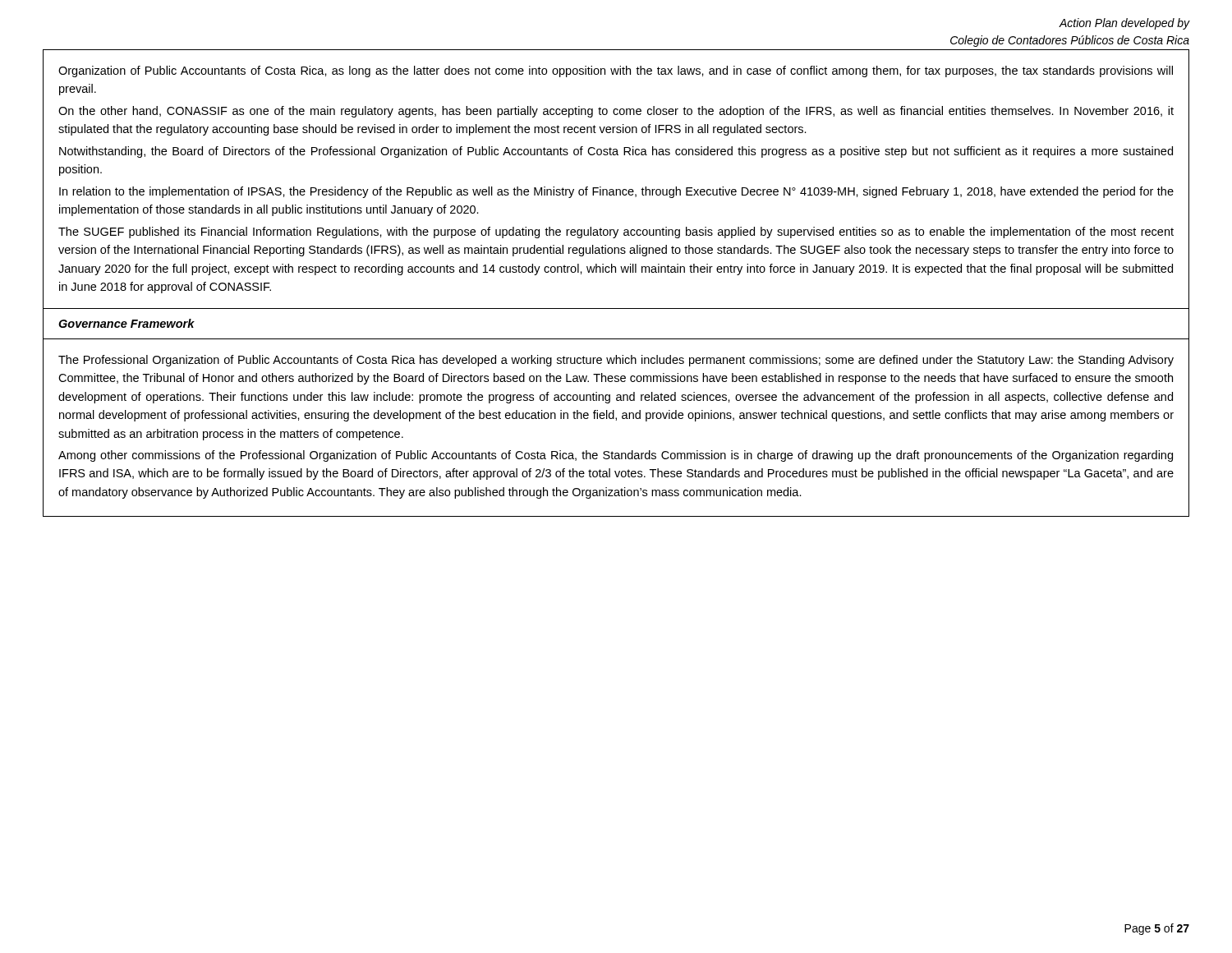Where is the passage that starts "Among other commissions"?
This screenshot has height=953, width=1232.
pos(616,474)
